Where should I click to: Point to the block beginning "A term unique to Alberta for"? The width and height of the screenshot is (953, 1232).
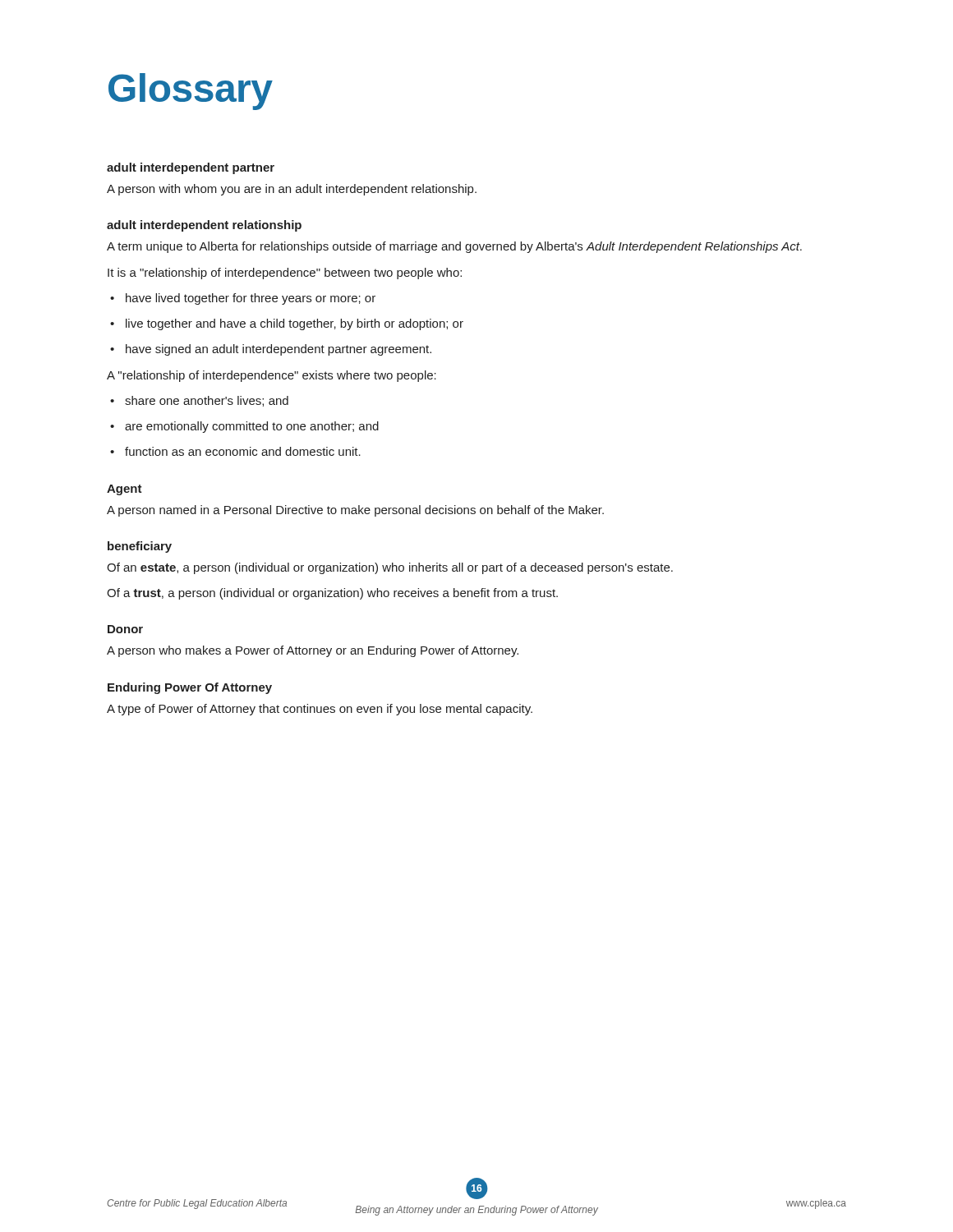coord(476,246)
